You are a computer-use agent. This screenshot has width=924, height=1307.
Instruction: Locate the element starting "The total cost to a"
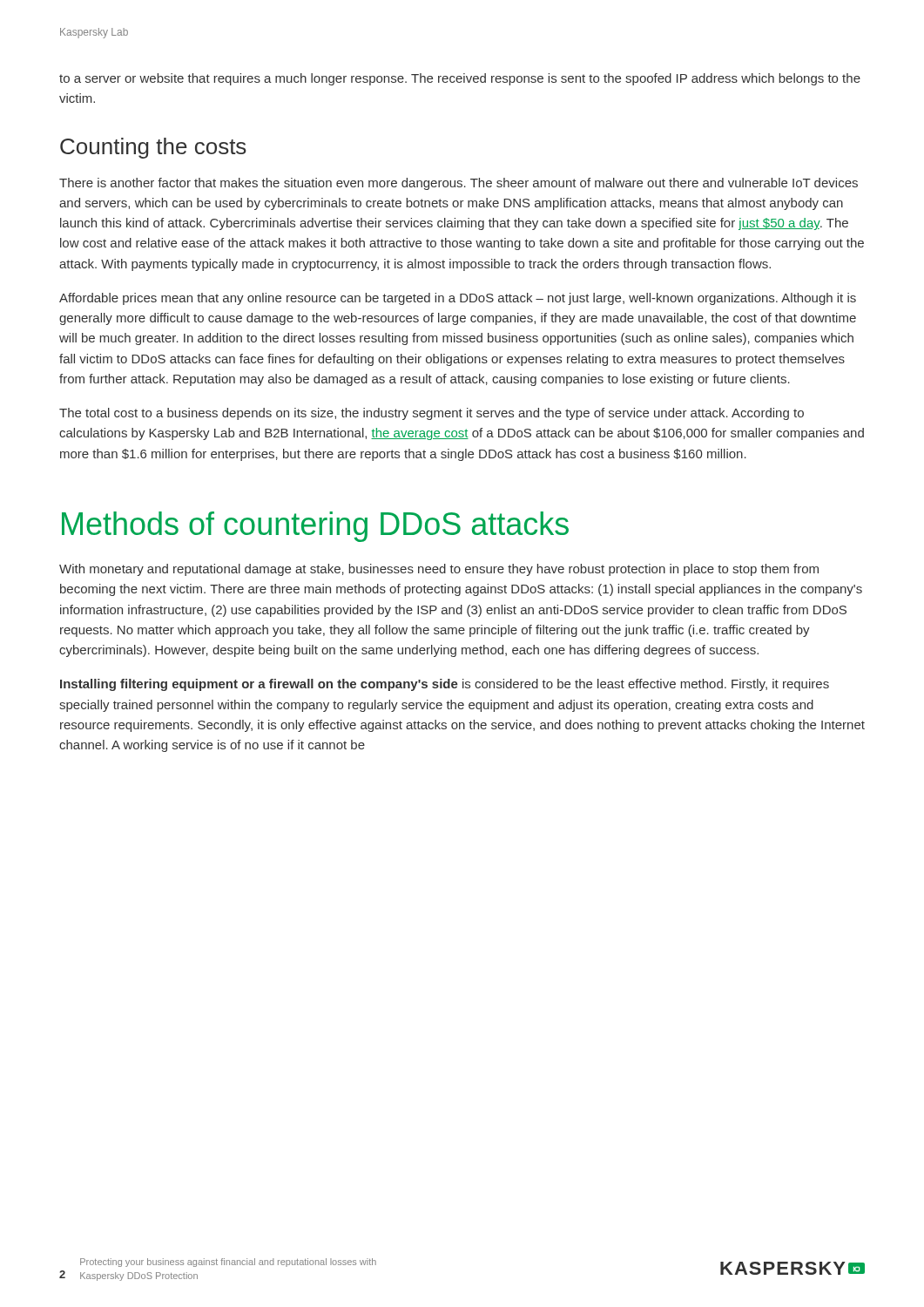pyautogui.click(x=462, y=433)
